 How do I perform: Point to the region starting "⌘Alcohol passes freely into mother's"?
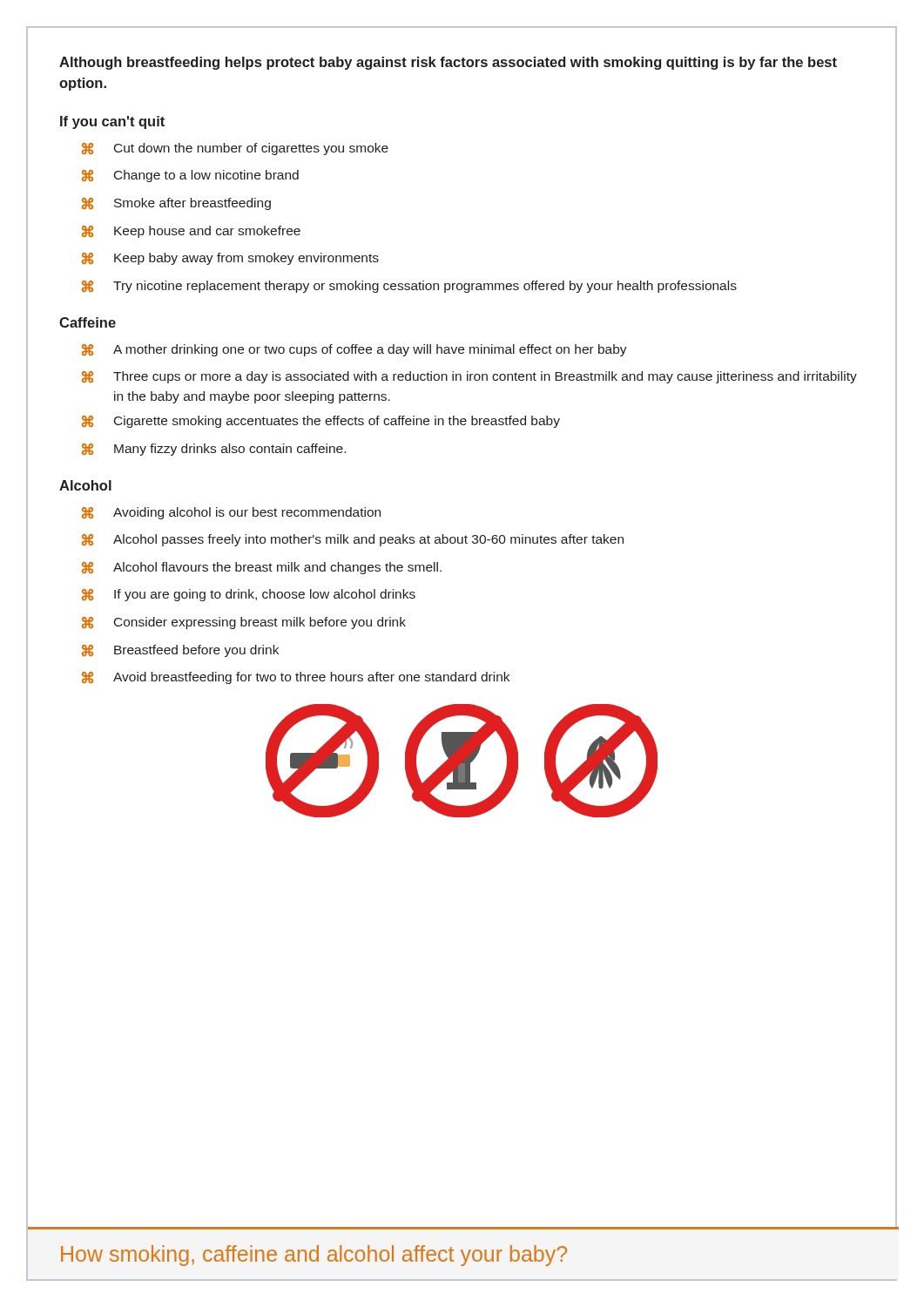(352, 541)
